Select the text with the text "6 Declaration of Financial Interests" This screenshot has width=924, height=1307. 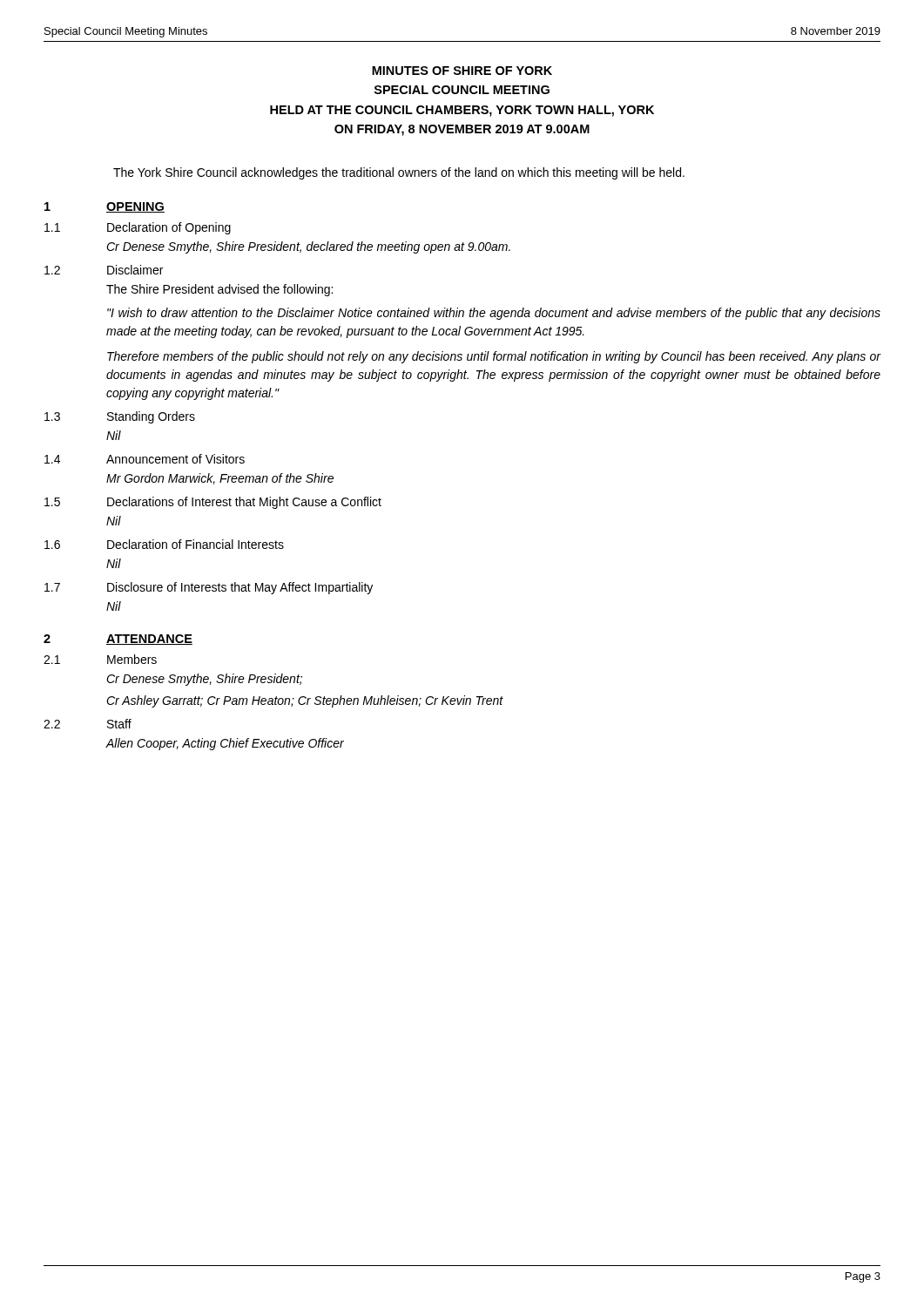(x=164, y=544)
